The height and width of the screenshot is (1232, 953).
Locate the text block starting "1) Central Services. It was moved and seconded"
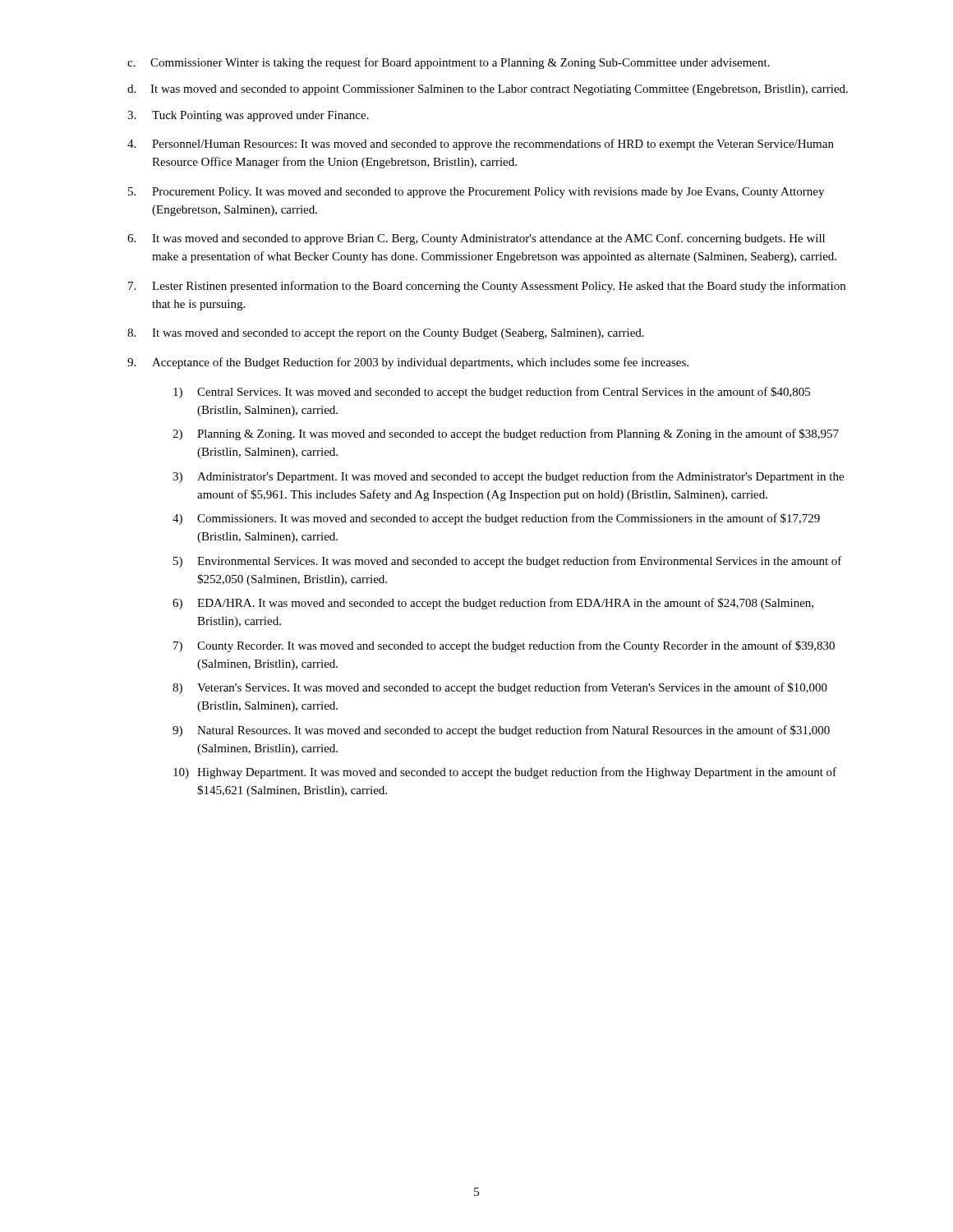513,401
